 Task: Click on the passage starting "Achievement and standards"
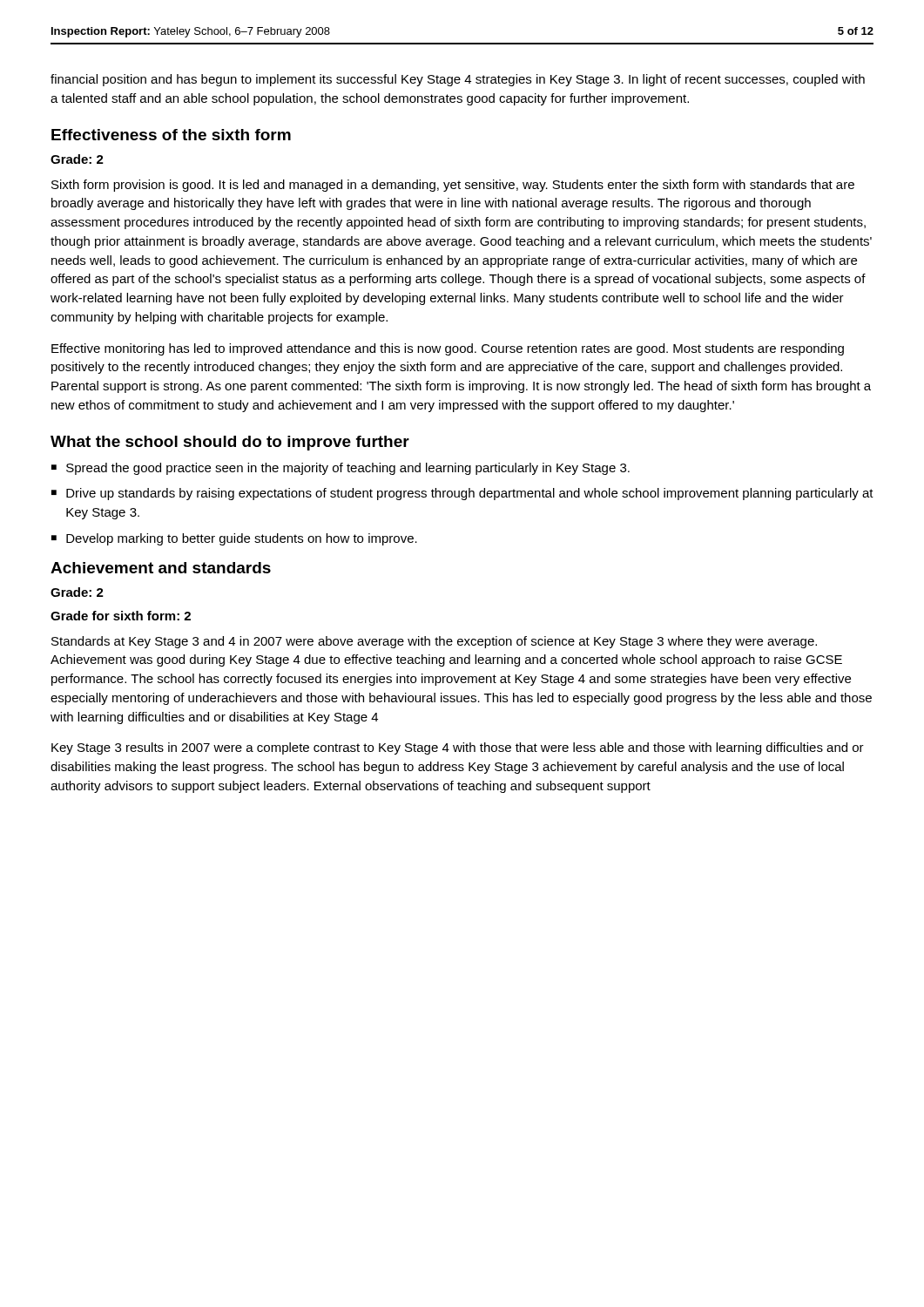point(161,567)
